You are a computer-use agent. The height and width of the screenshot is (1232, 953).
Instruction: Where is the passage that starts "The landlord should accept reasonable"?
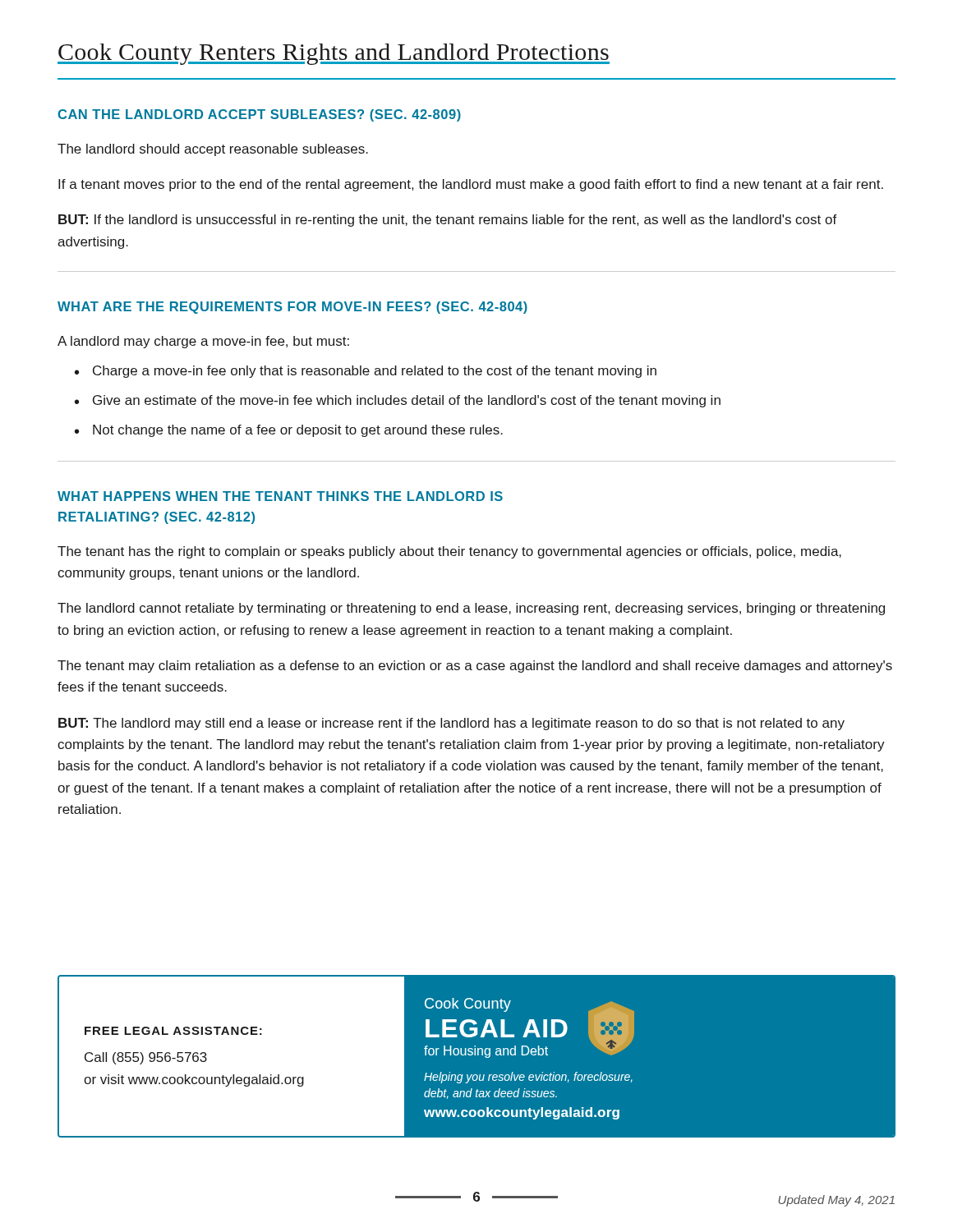pyautogui.click(x=213, y=150)
